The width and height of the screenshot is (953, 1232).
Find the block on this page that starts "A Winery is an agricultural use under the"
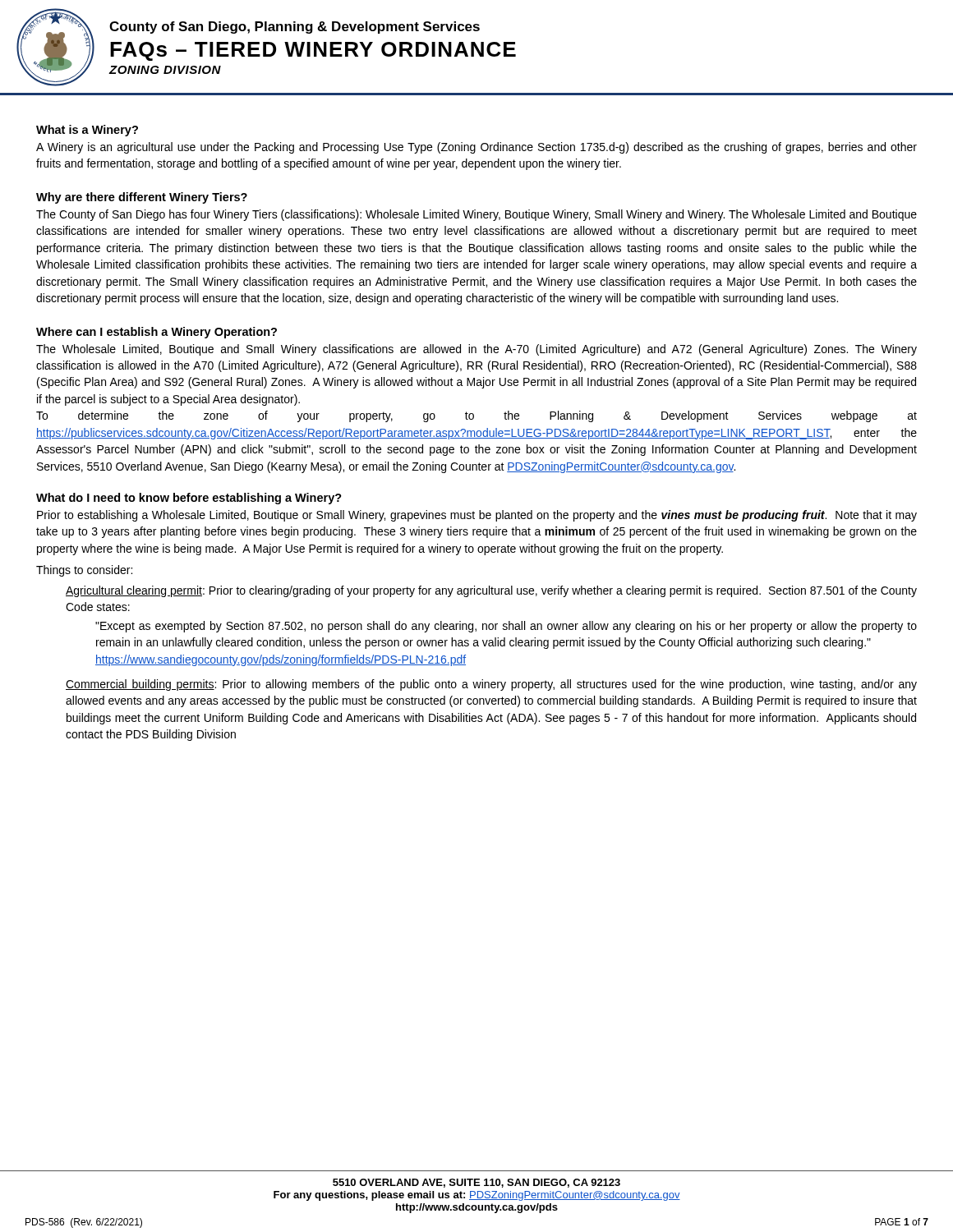(x=476, y=155)
